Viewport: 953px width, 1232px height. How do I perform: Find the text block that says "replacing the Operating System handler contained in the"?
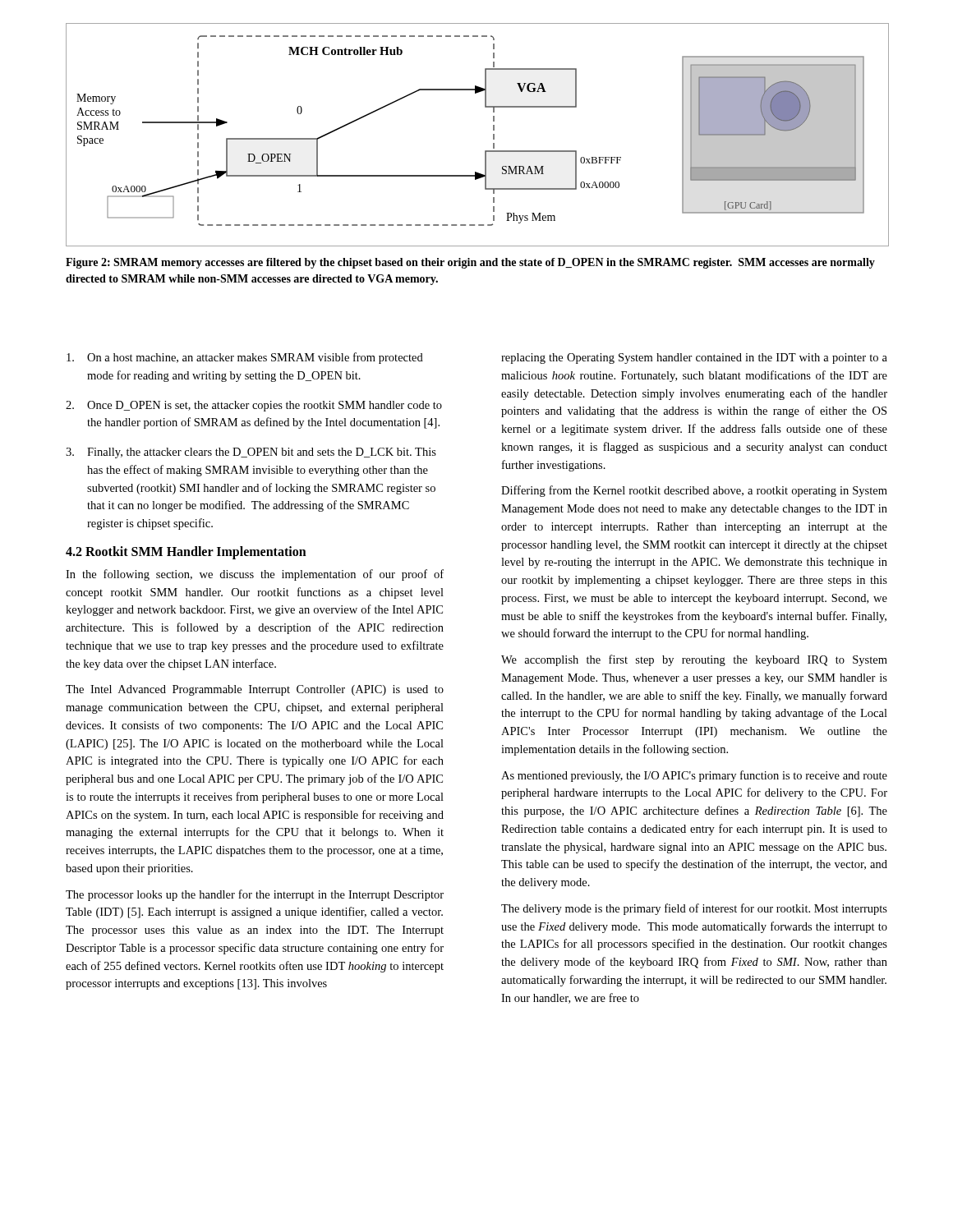694,411
